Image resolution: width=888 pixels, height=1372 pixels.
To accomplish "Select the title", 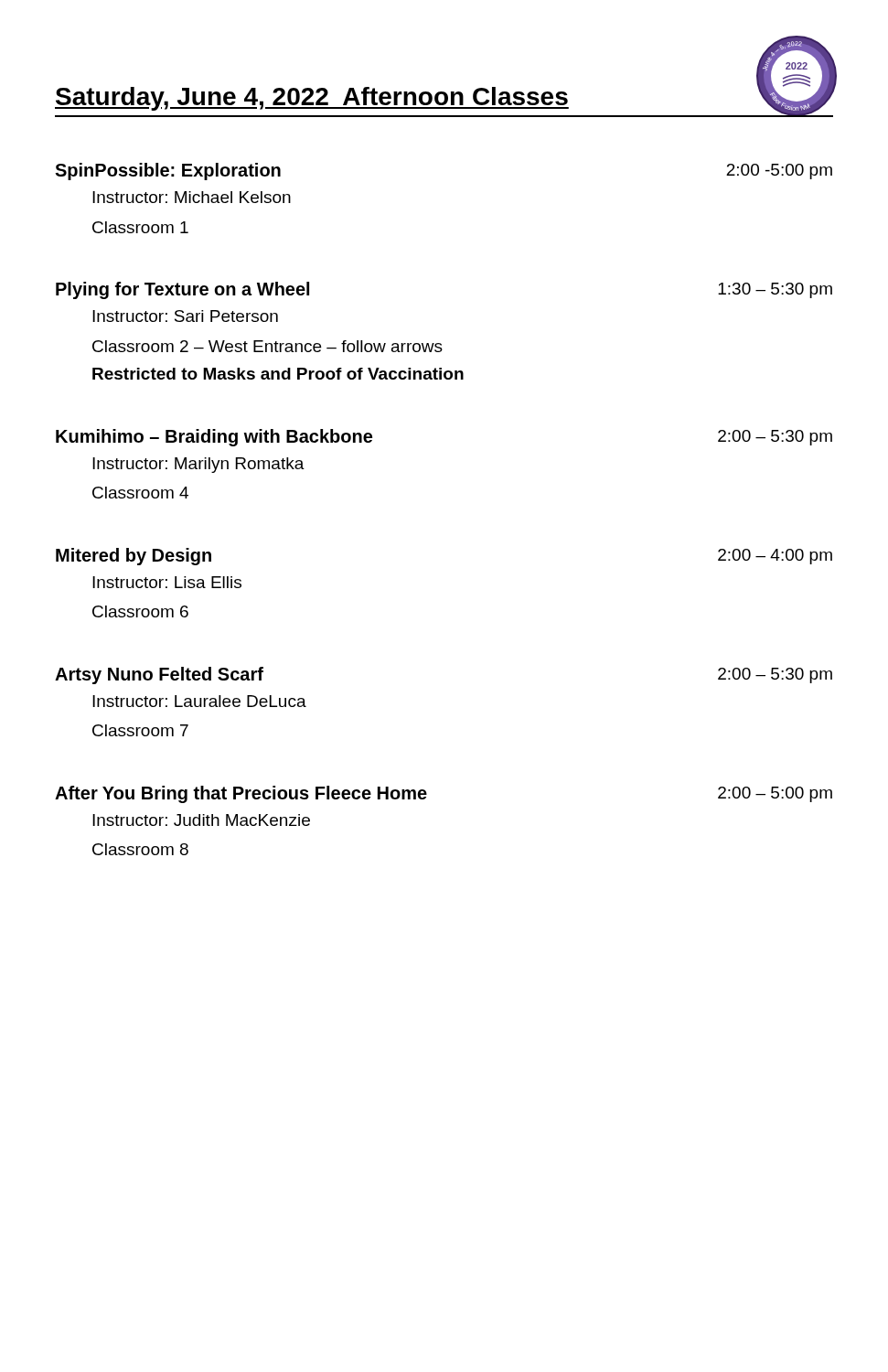I will point(444,100).
